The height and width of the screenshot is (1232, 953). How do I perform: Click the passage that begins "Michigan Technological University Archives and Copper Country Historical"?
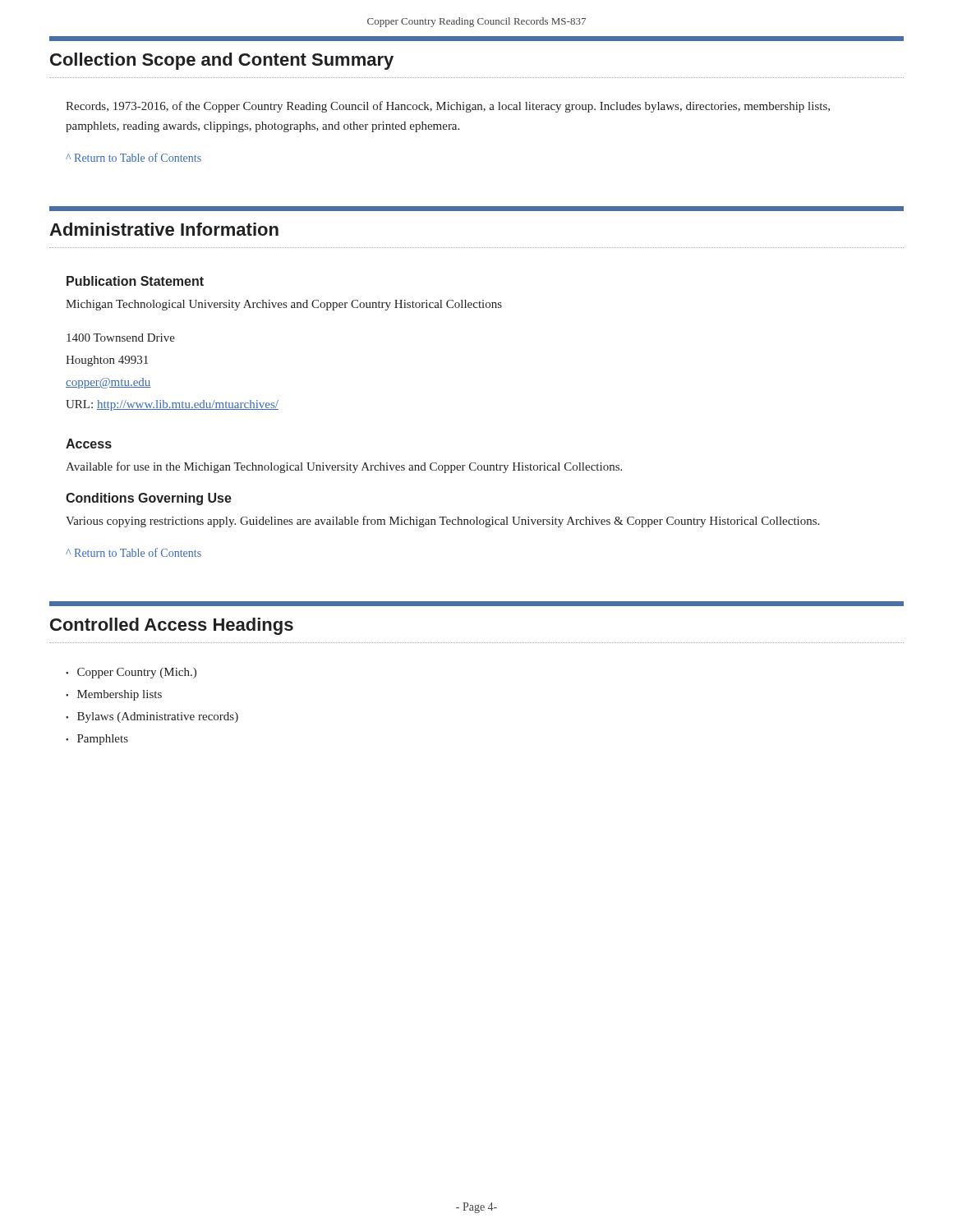point(284,304)
